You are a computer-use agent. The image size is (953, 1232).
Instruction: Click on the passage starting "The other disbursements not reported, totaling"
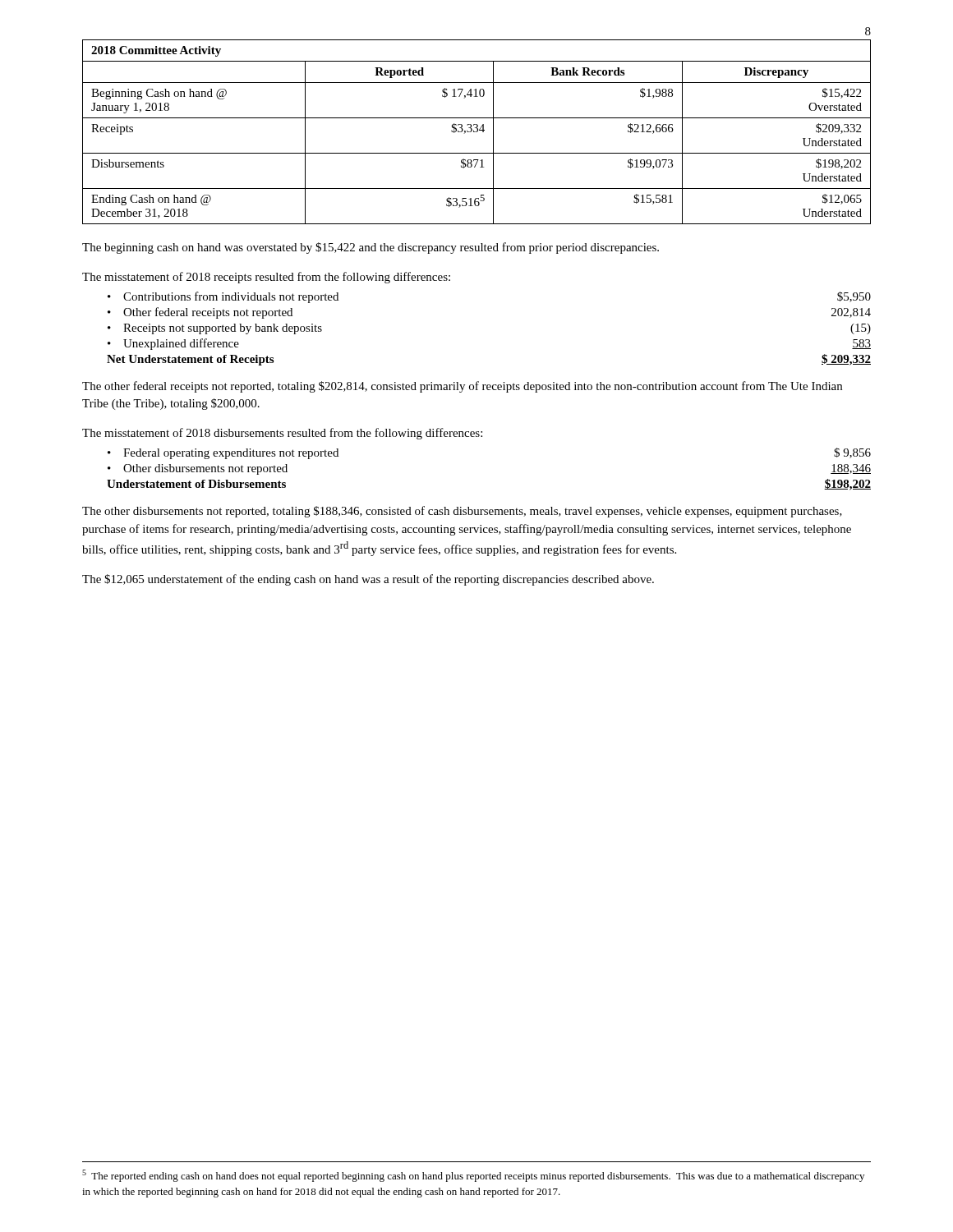click(x=467, y=530)
